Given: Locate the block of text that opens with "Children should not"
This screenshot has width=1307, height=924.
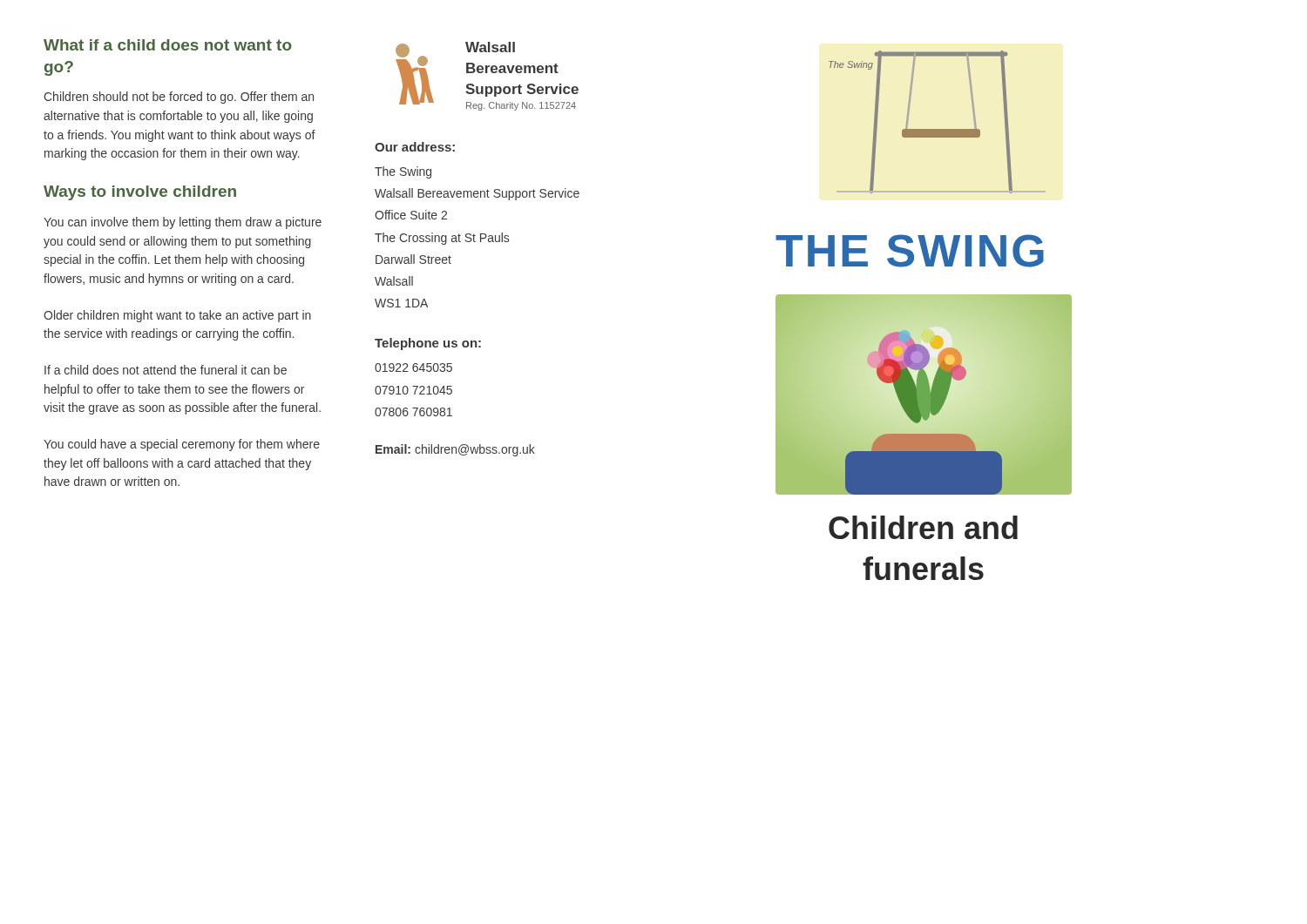Looking at the screenshot, I should coord(179,125).
